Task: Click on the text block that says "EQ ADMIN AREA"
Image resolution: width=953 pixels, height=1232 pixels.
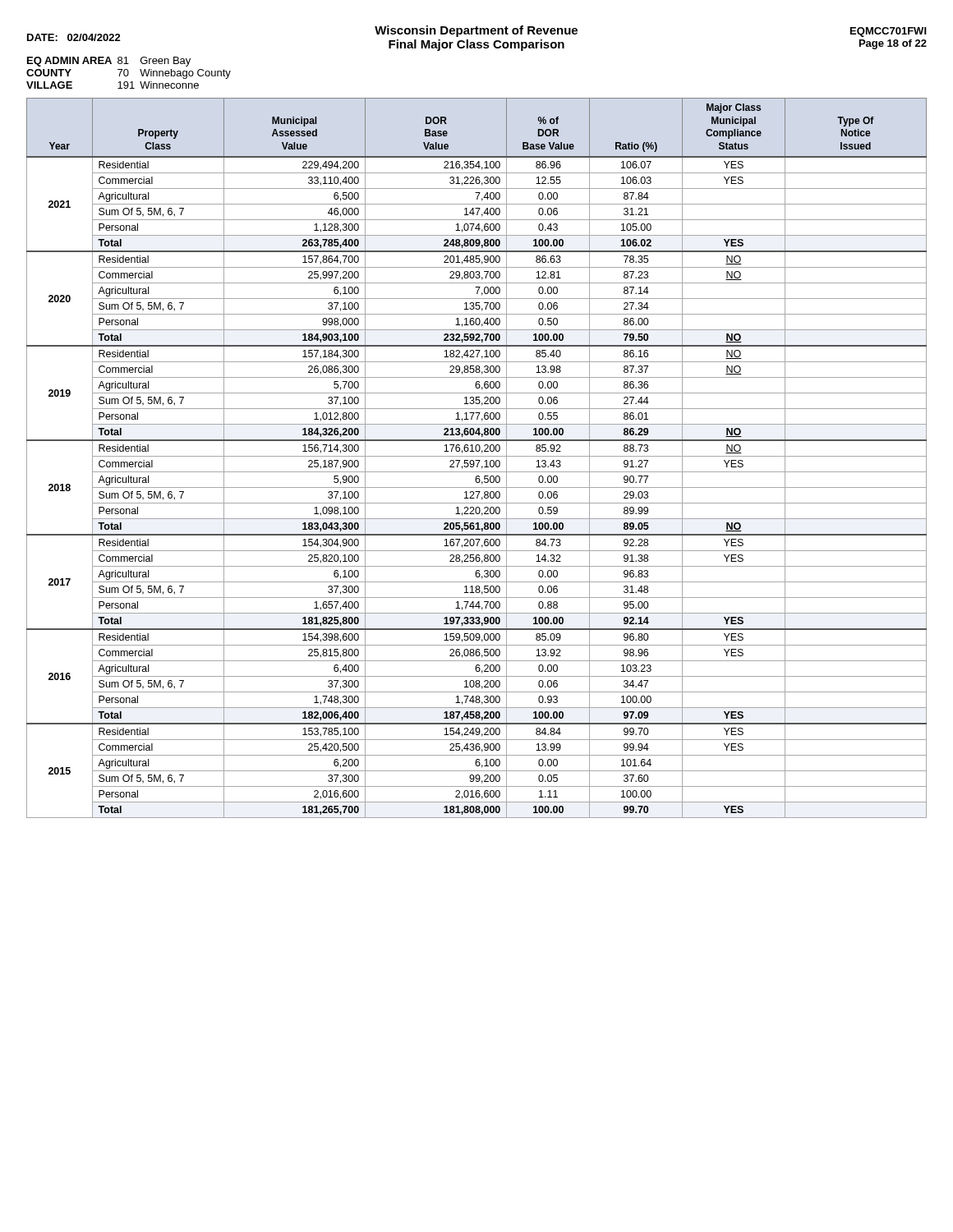Action: (131, 73)
